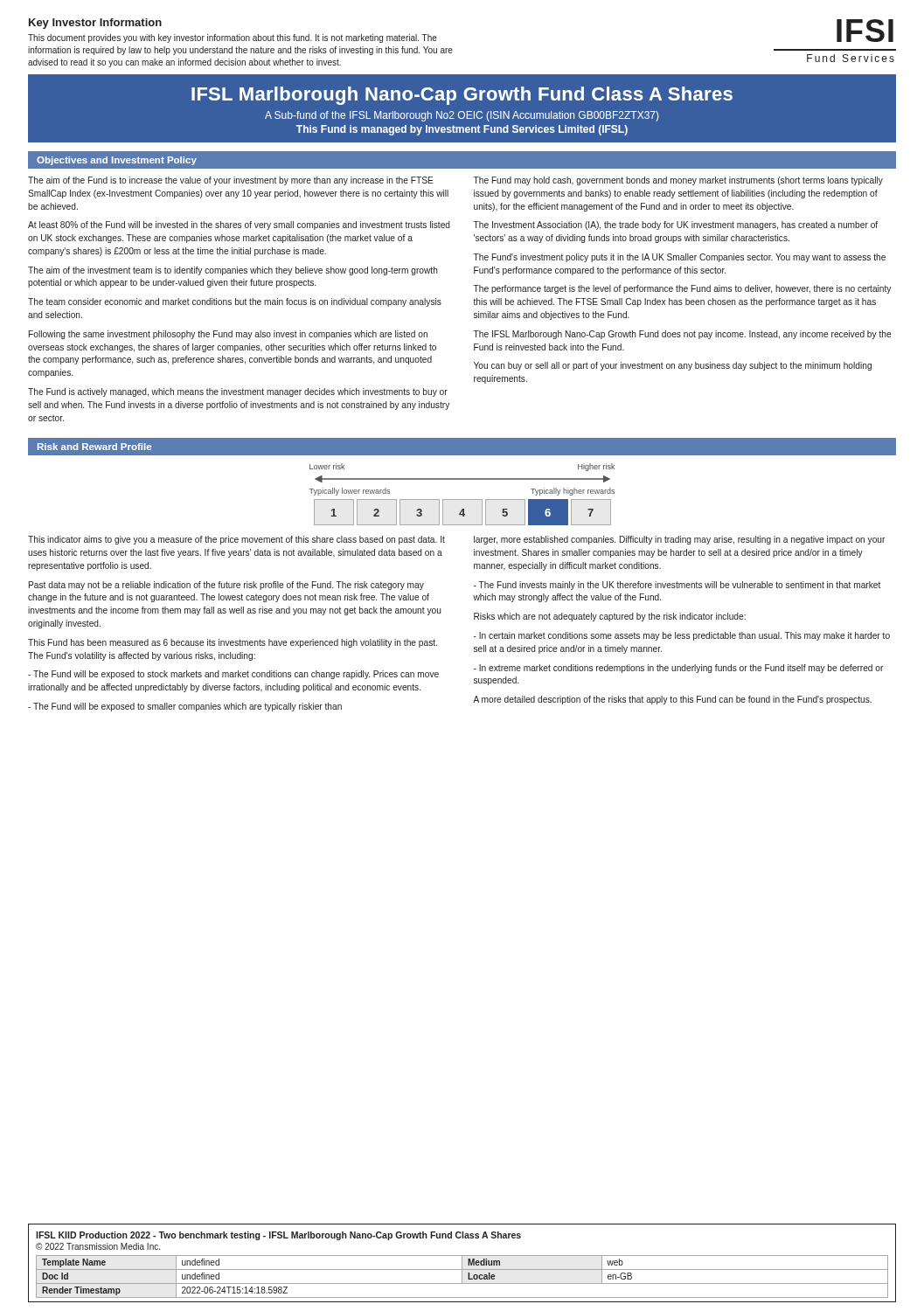
Task: Locate the text block containing "This indicator aims to give"
Action: [236, 553]
